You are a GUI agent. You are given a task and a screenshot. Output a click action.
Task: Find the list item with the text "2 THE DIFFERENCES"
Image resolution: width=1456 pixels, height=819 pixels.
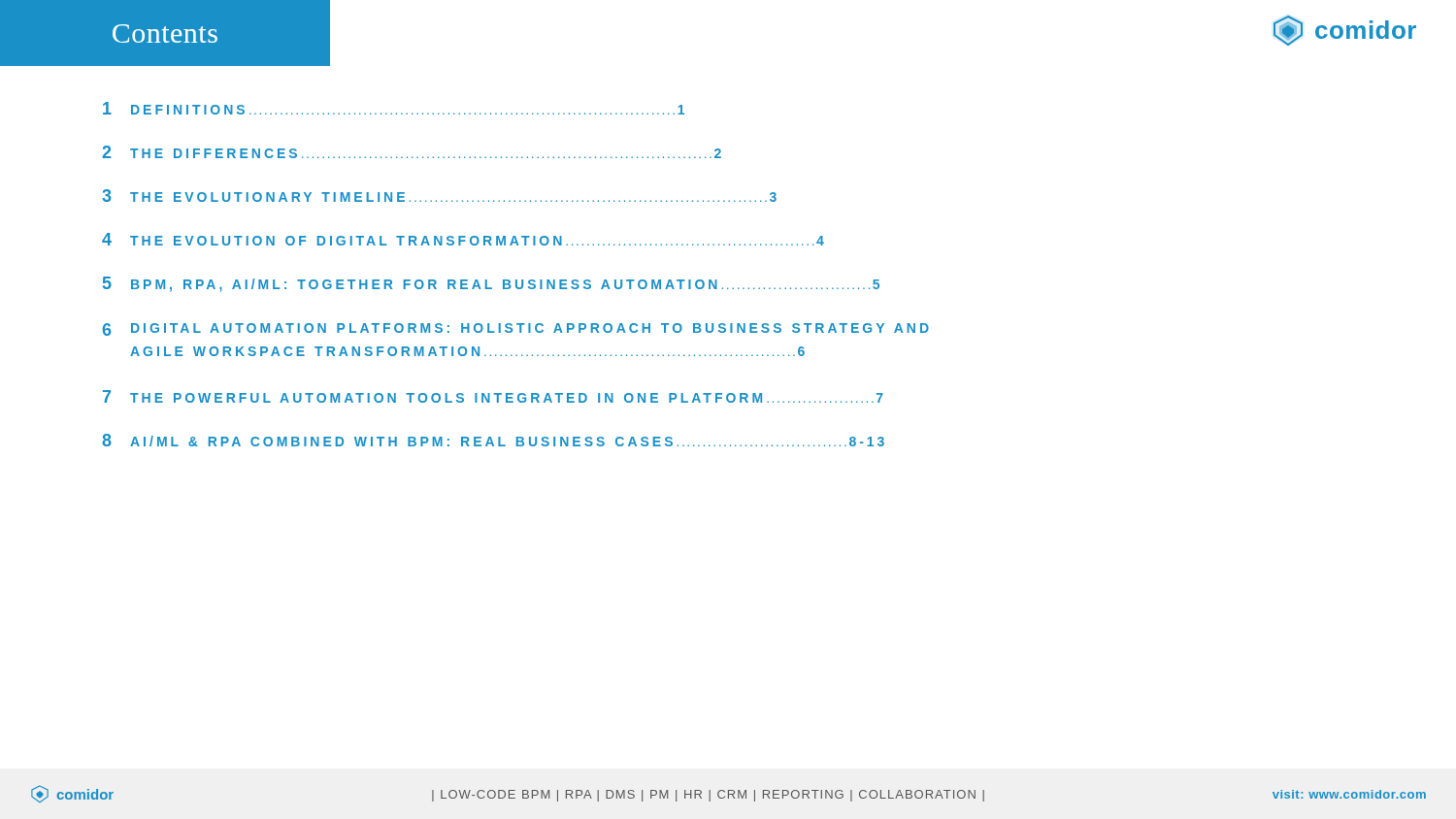pos(728,153)
